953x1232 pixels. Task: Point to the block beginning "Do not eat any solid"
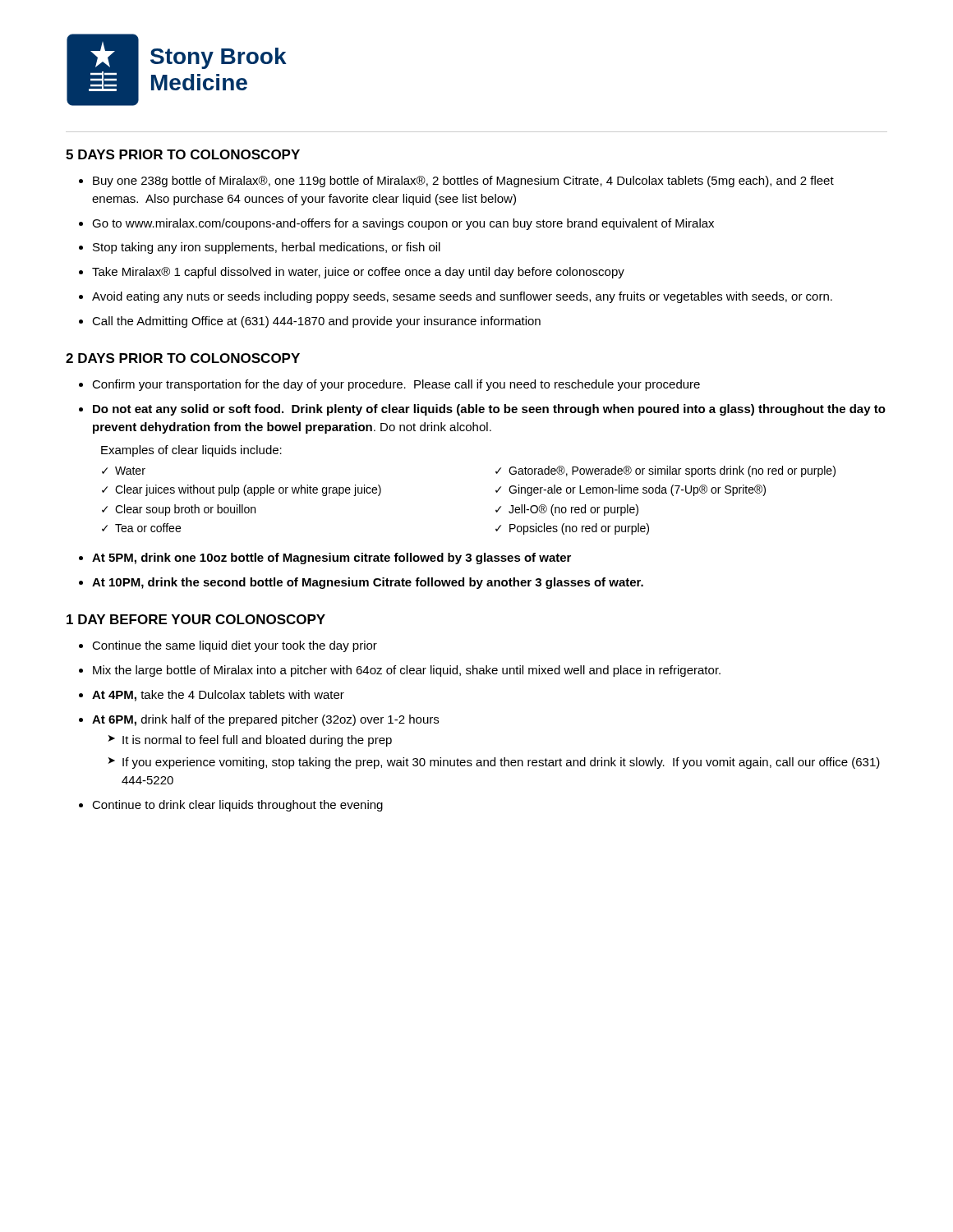pyautogui.click(x=489, y=418)
